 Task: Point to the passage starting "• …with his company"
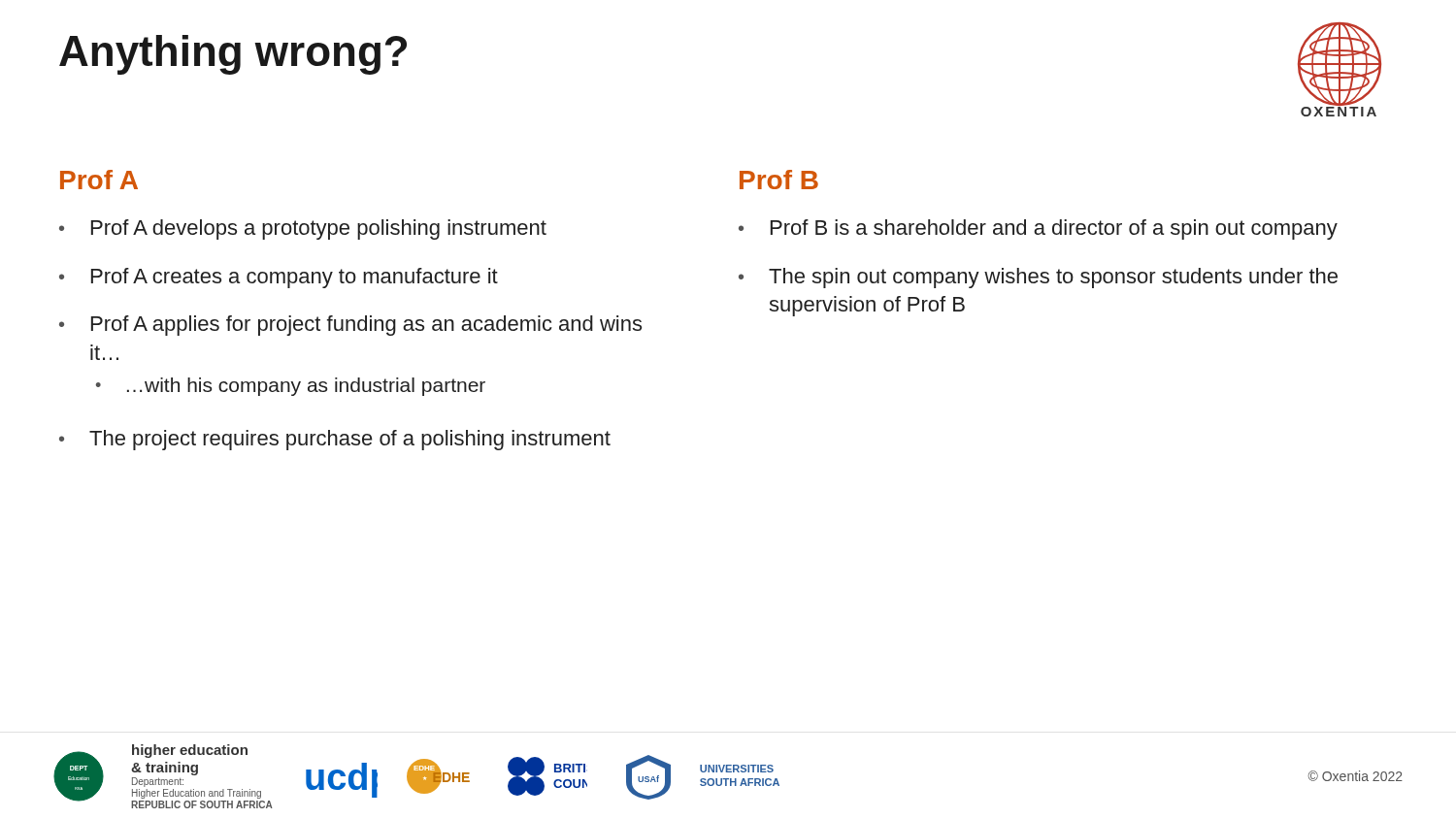click(x=290, y=385)
